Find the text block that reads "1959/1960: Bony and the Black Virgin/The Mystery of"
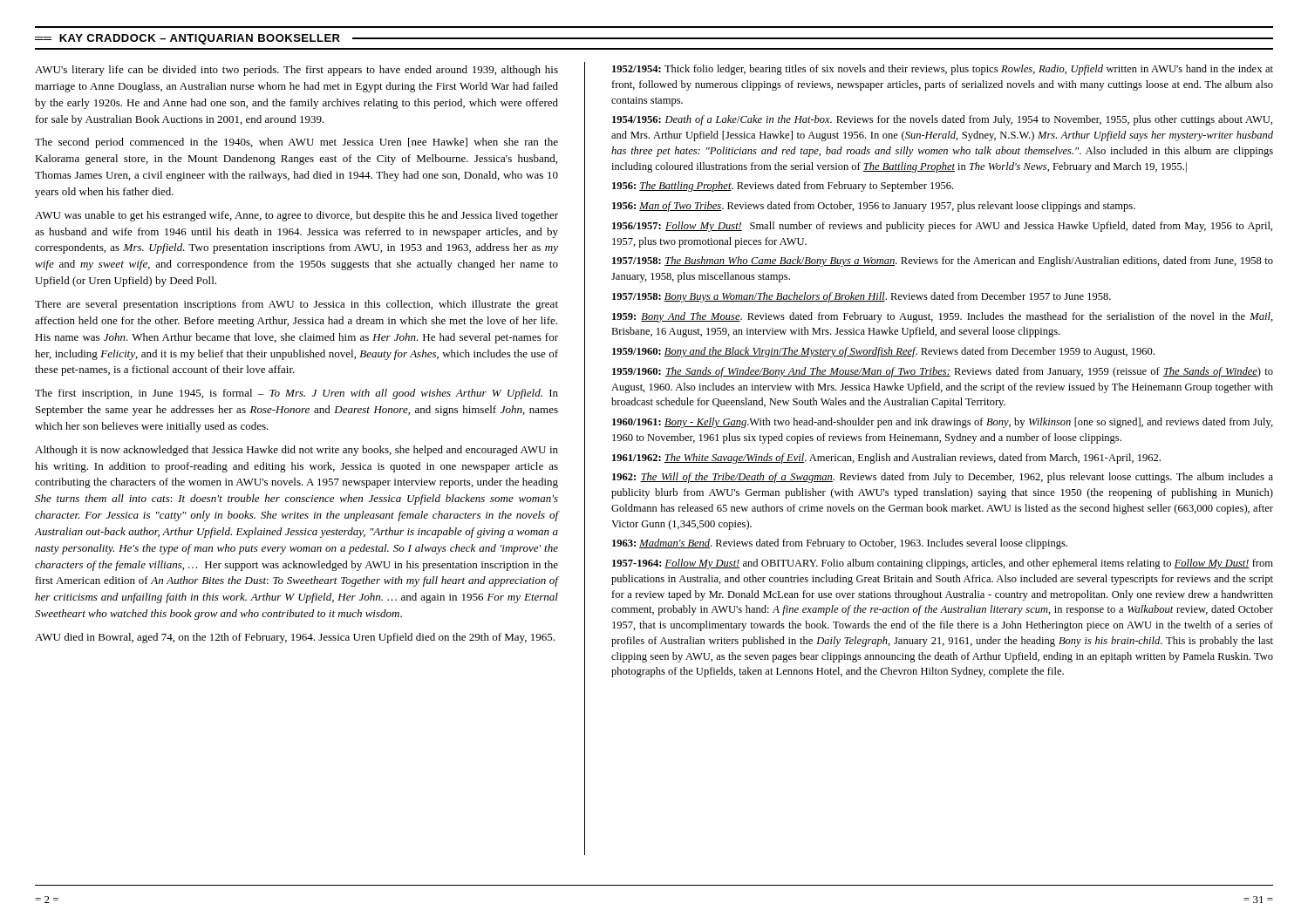Screen dimensions: 924x1308 (x=942, y=352)
